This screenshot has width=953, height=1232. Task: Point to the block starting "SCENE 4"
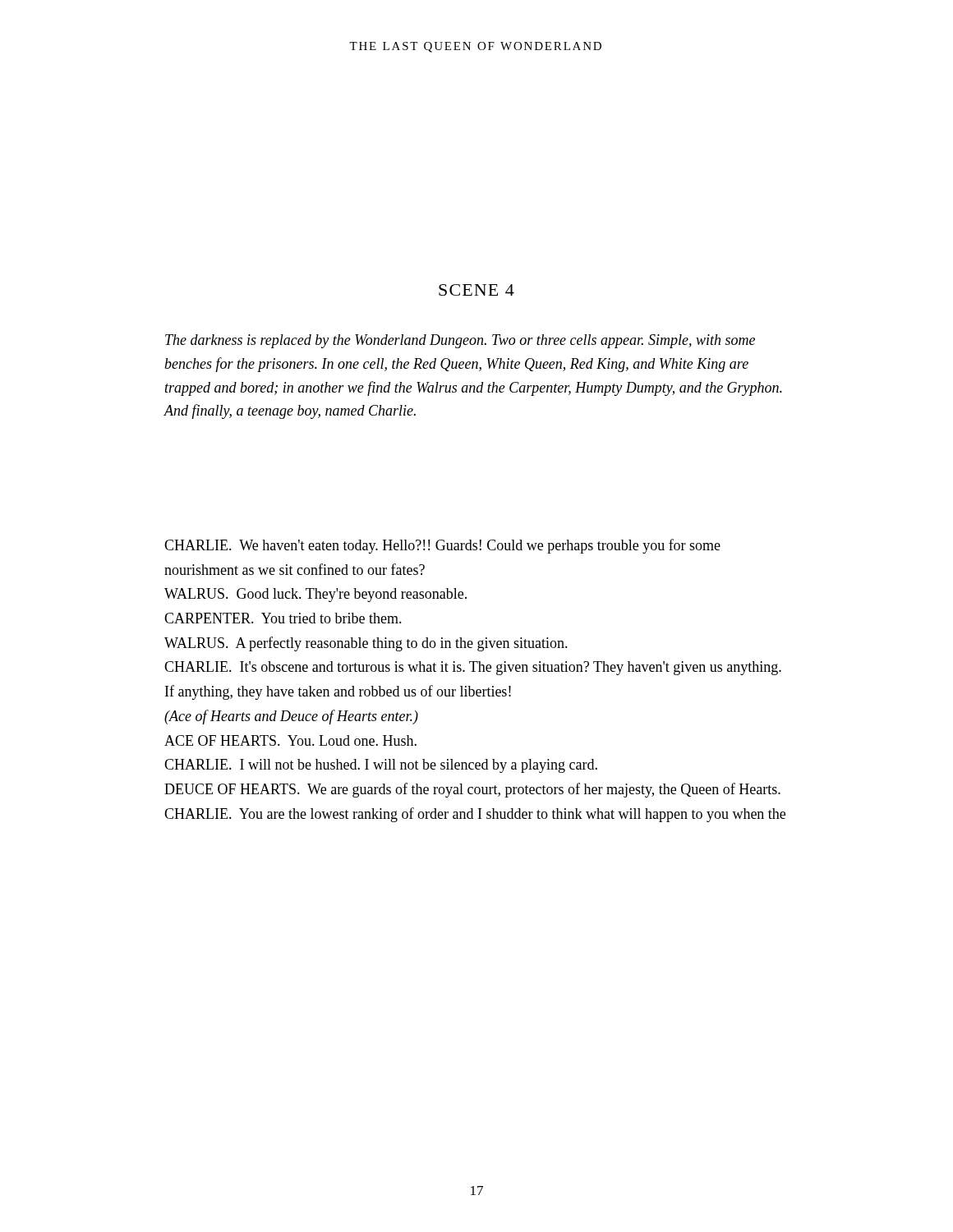(x=476, y=290)
